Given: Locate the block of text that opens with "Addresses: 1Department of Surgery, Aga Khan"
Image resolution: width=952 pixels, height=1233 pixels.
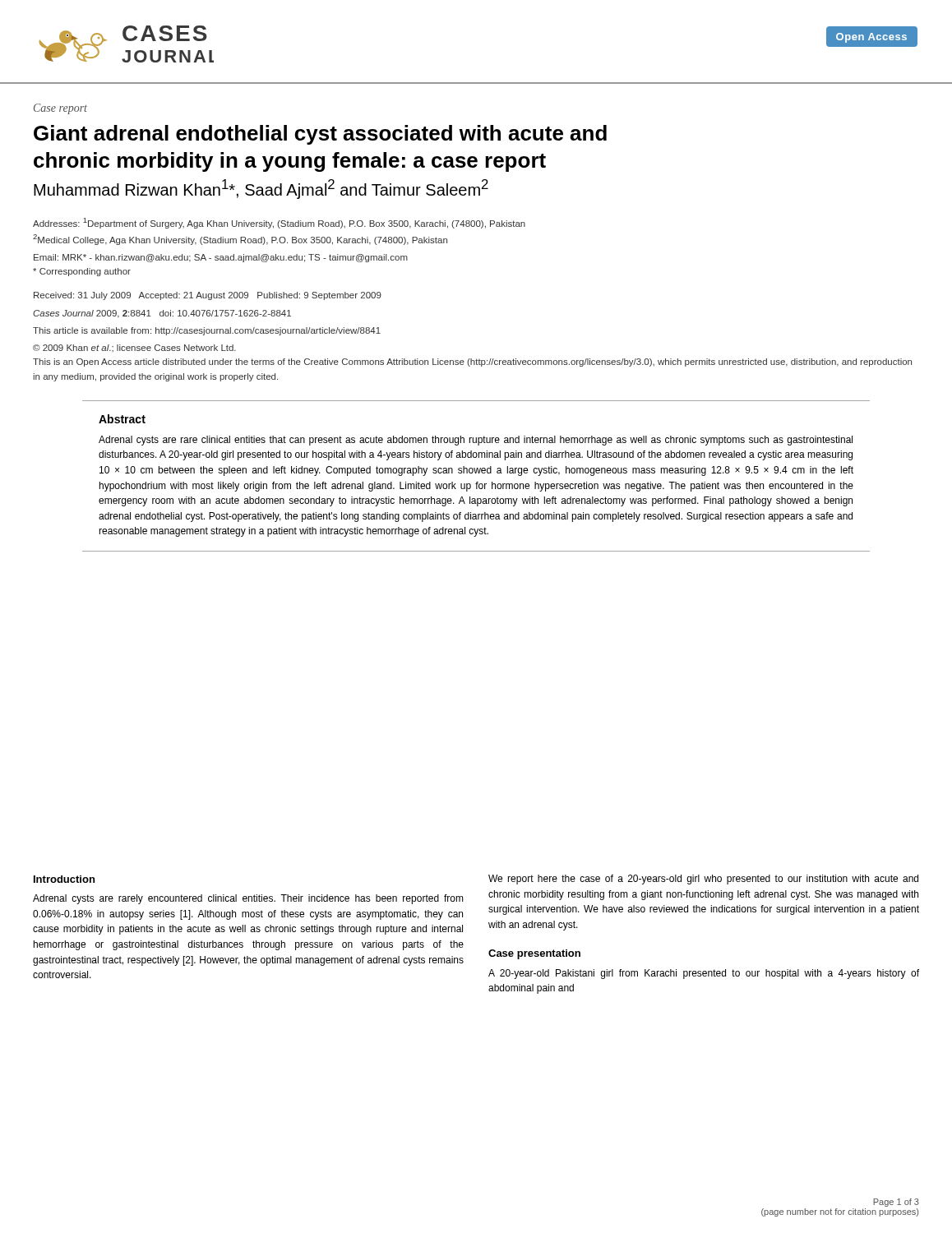Looking at the screenshot, I should pyautogui.click(x=279, y=230).
